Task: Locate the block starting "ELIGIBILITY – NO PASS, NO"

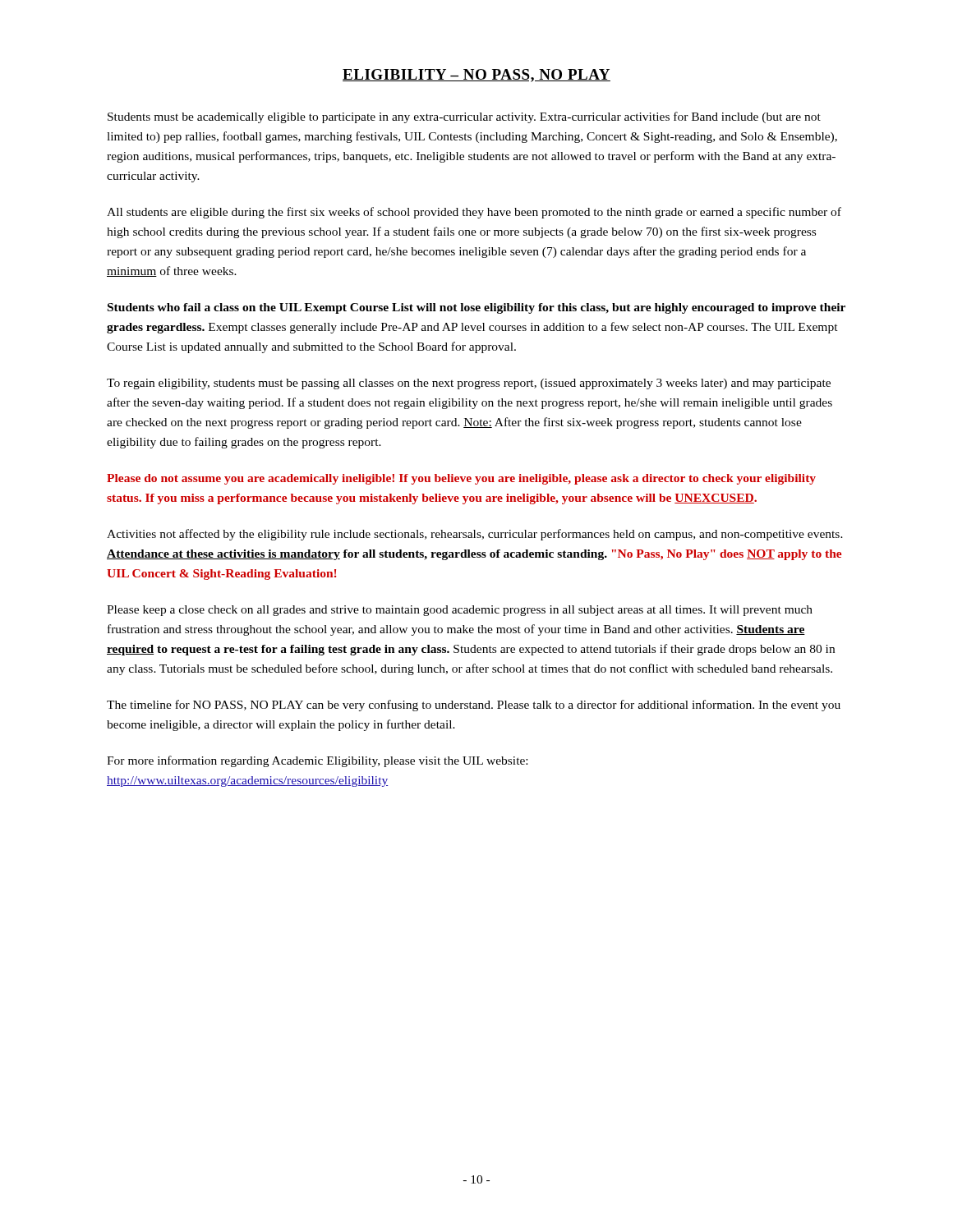Action: coord(476,74)
